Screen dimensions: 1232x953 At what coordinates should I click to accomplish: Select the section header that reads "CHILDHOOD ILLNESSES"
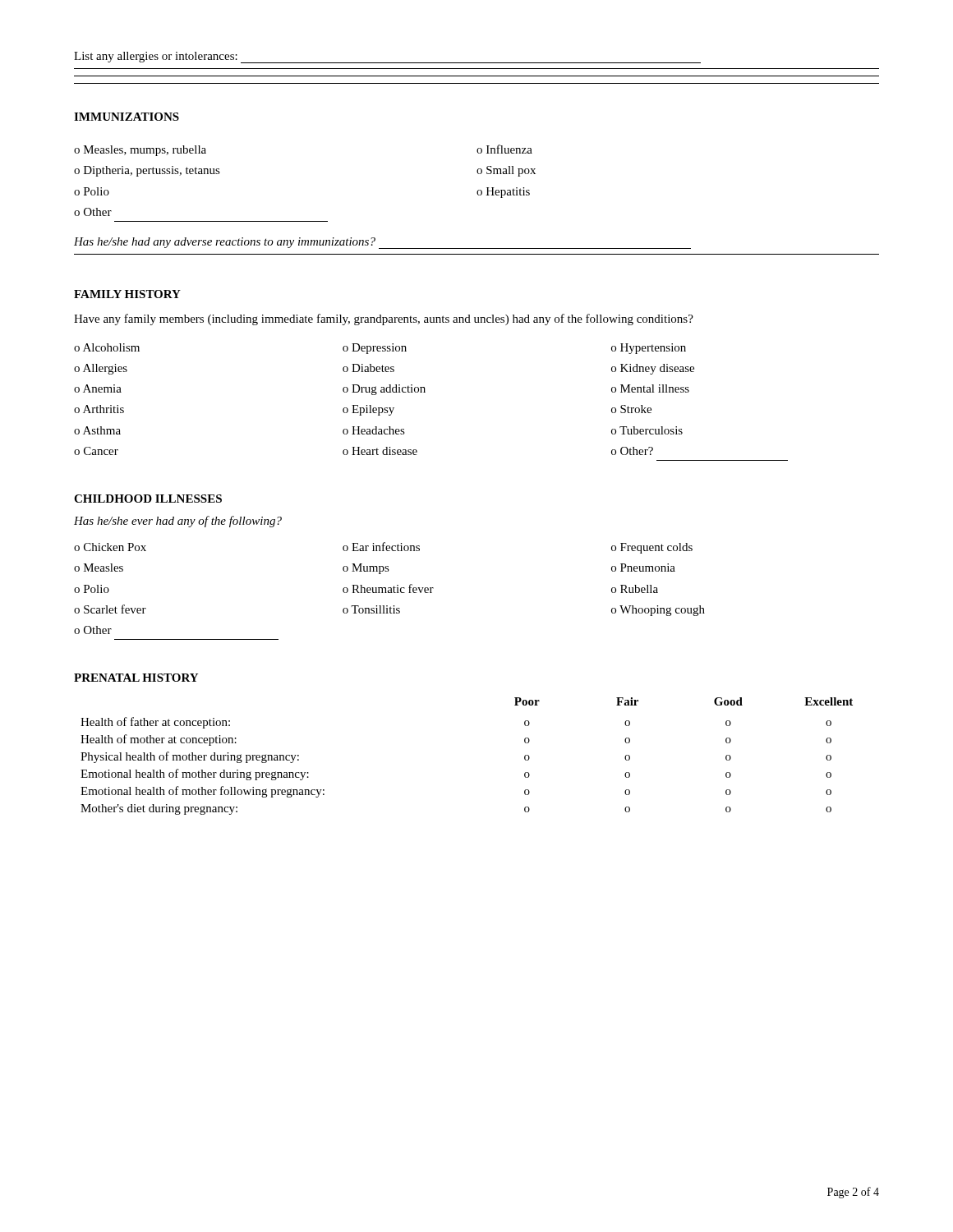pos(148,499)
